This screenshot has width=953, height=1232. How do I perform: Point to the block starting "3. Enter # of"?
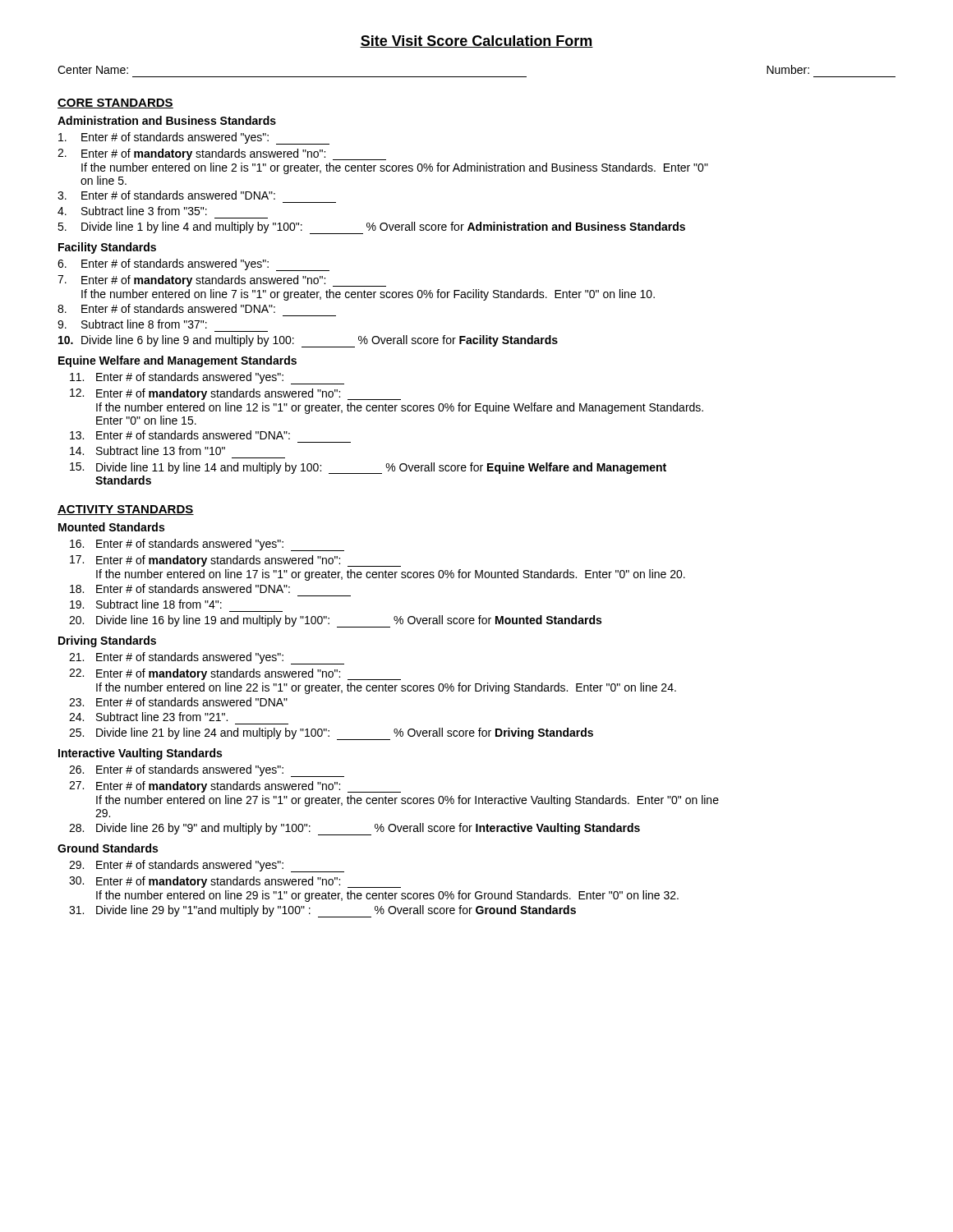[x=197, y=196]
